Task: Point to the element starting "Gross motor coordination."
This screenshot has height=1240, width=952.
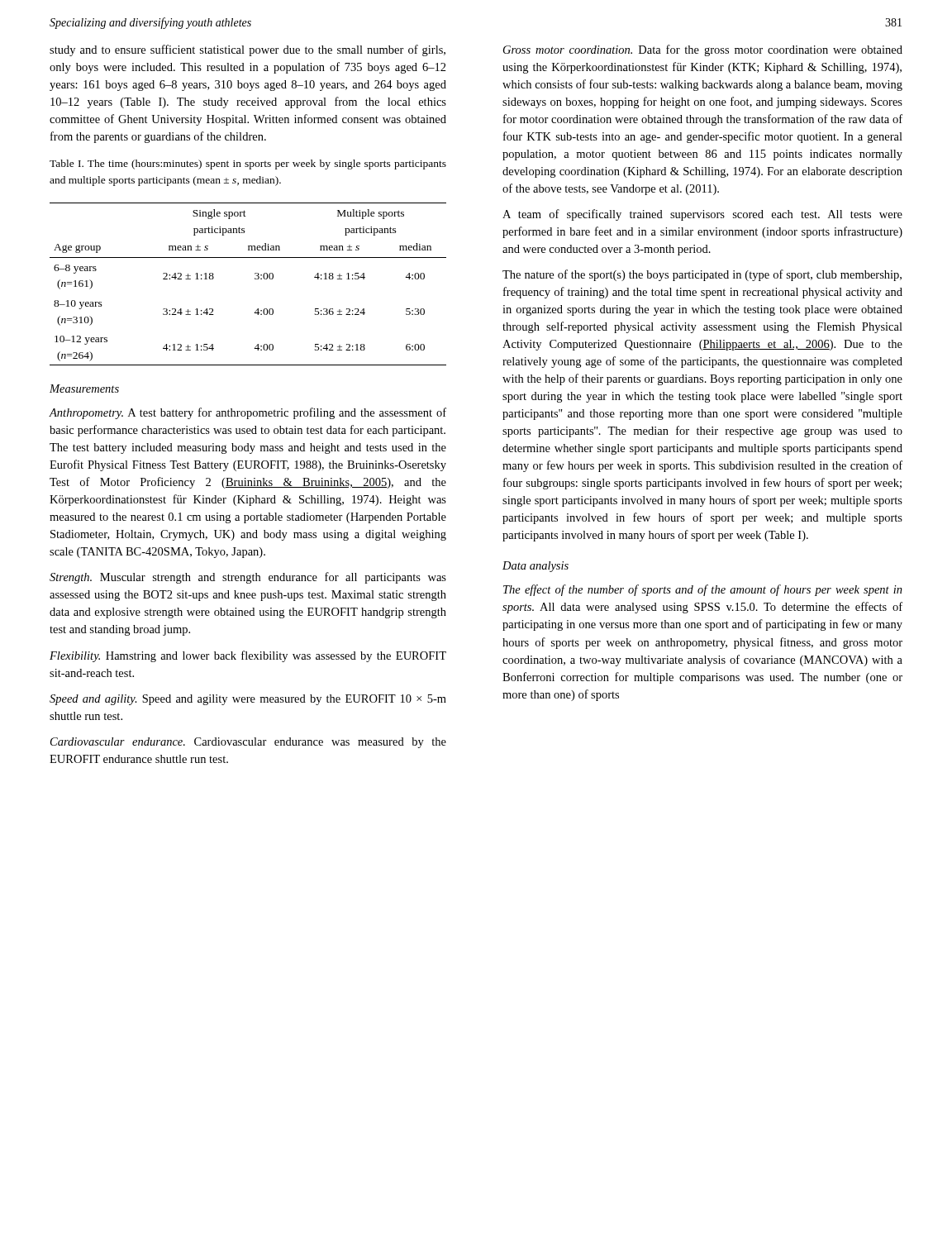Action: pyautogui.click(x=702, y=293)
